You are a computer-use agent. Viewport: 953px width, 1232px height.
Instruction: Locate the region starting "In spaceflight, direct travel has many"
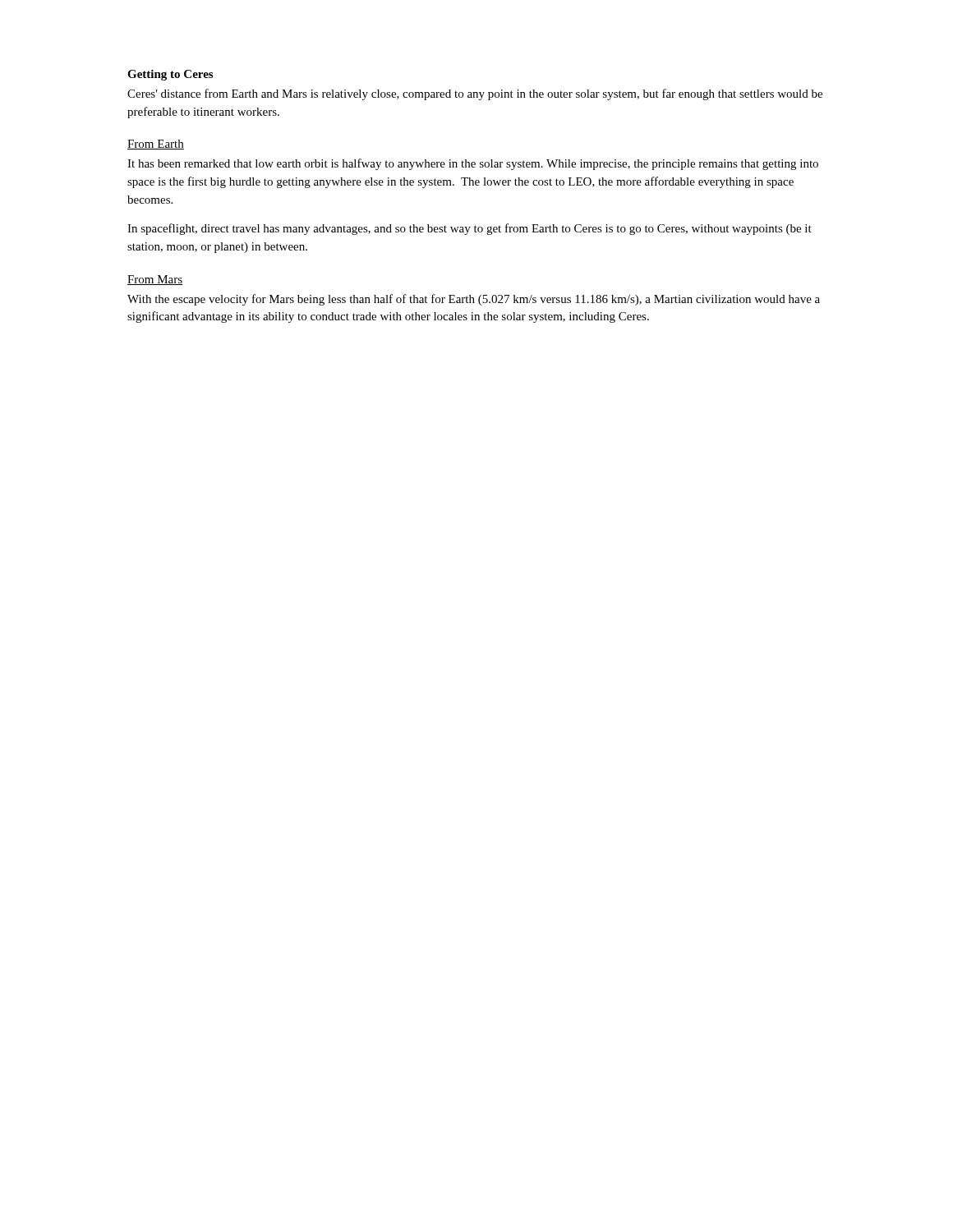(476, 238)
